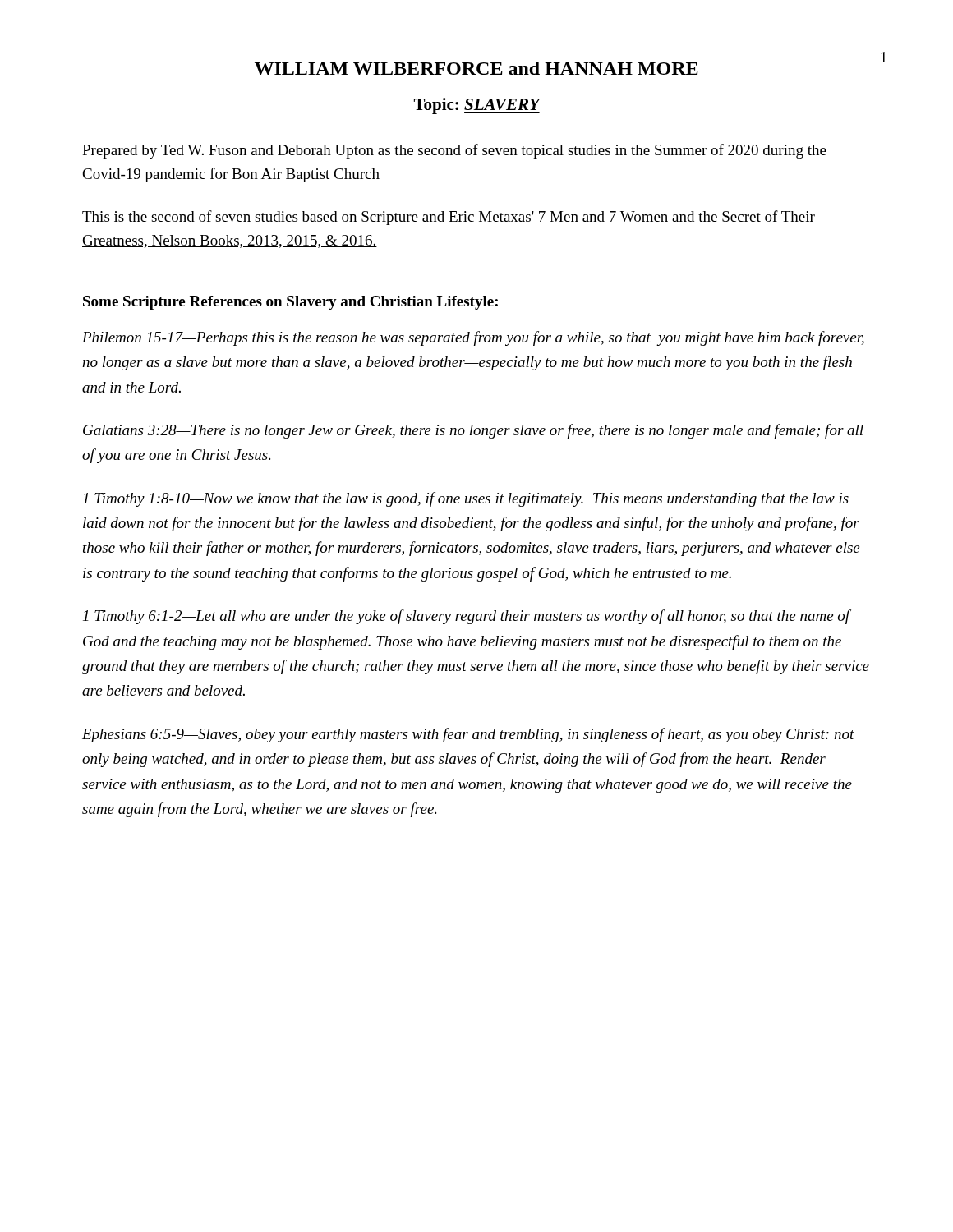
Task: Click the section header that begins "Some Scripture References on Slavery and Christian"
Action: point(291,301)
